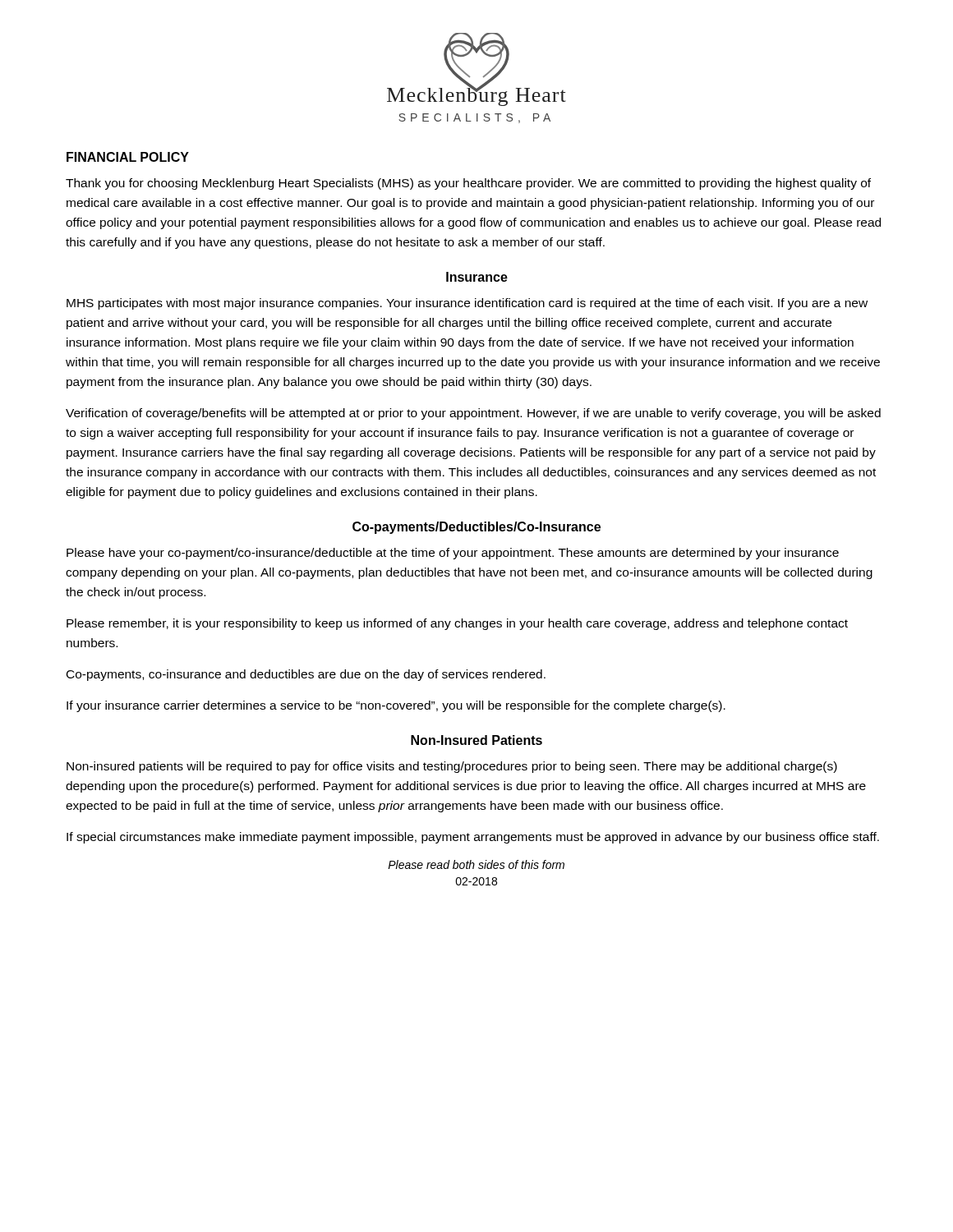Image resolution: width=953 pixels, height=1232 pixels.
Task: Click on the logo
Action: point(476,82)
